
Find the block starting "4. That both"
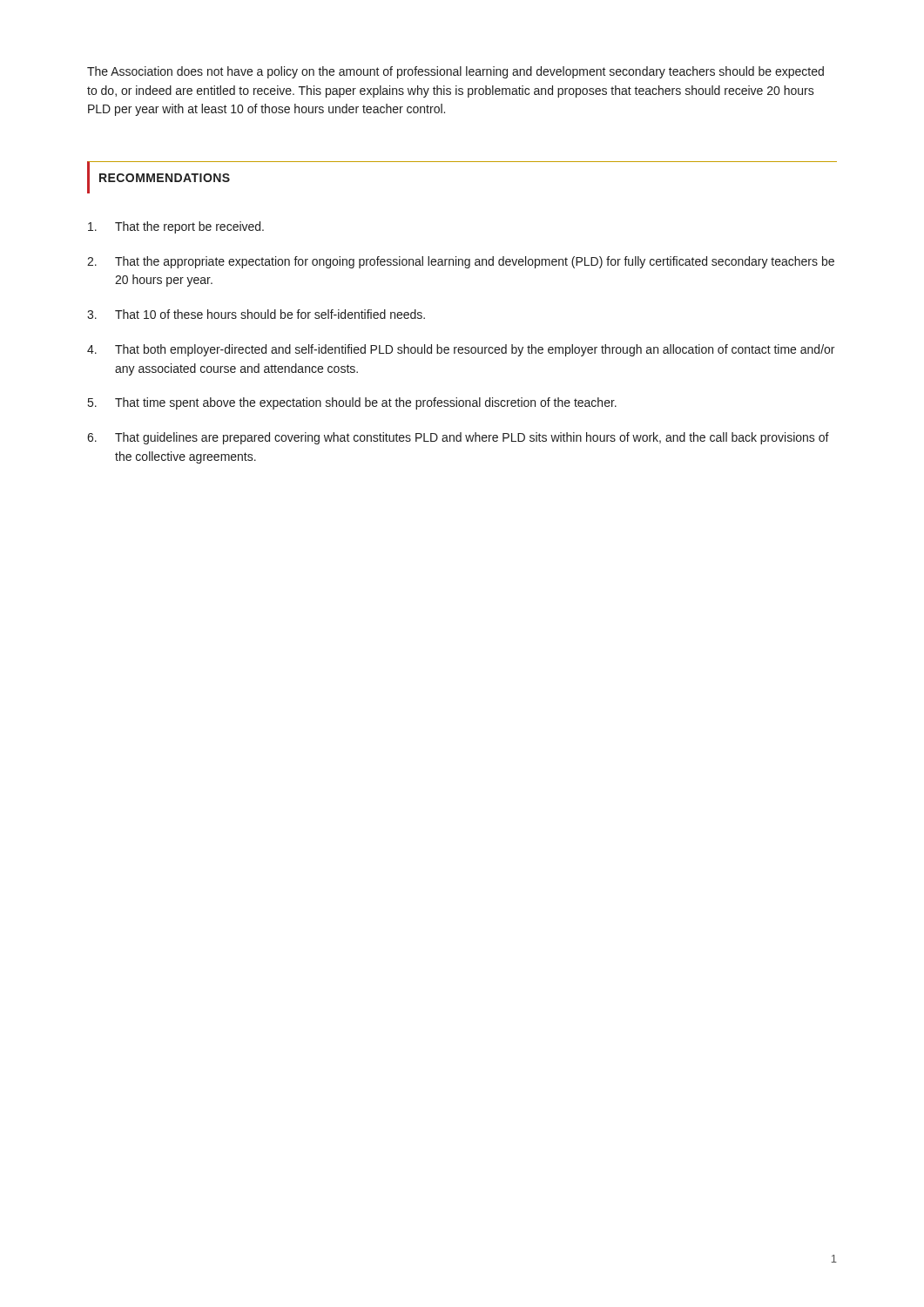pos(462,359)
